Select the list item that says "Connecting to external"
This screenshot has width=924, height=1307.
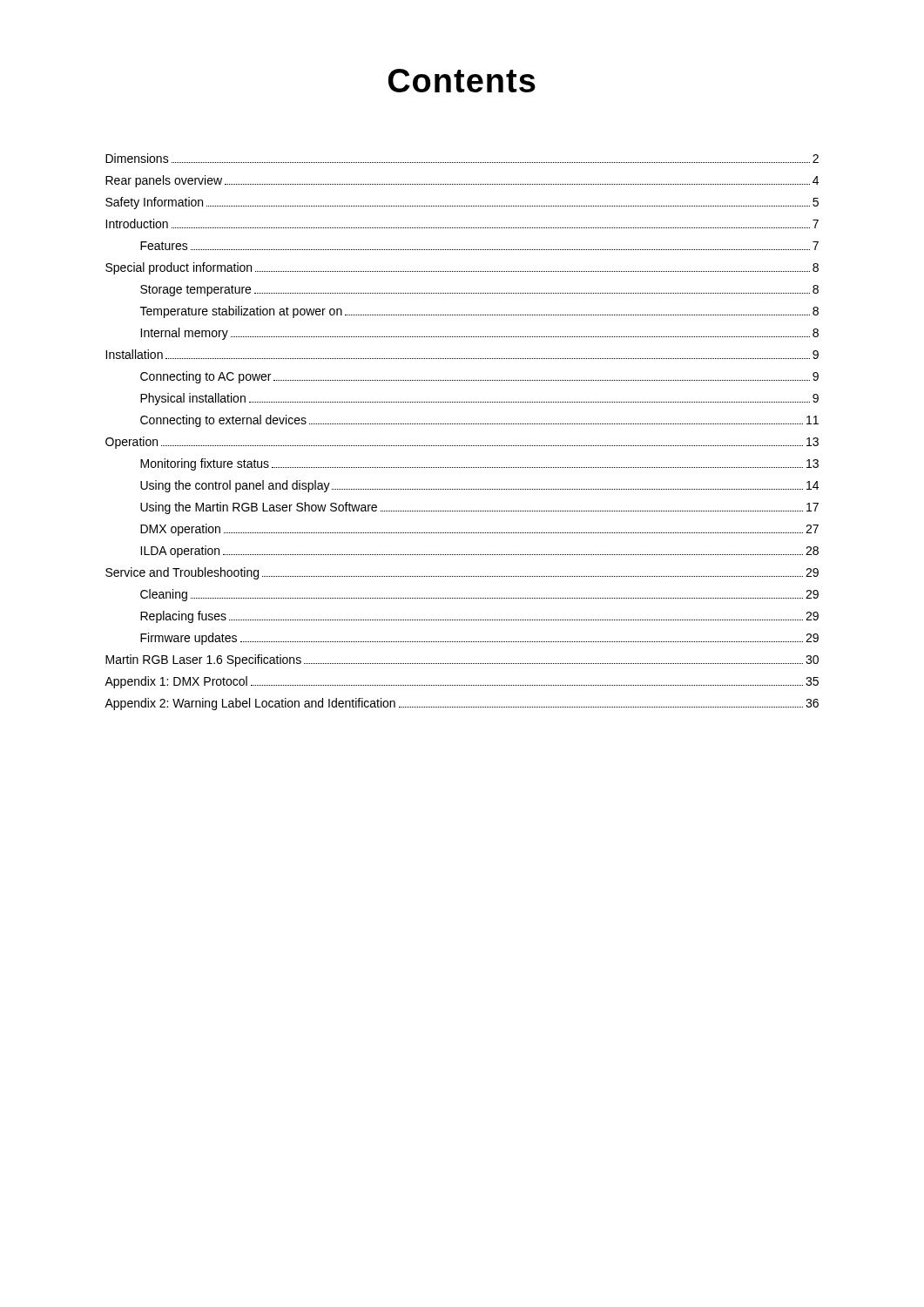(479, 420)
